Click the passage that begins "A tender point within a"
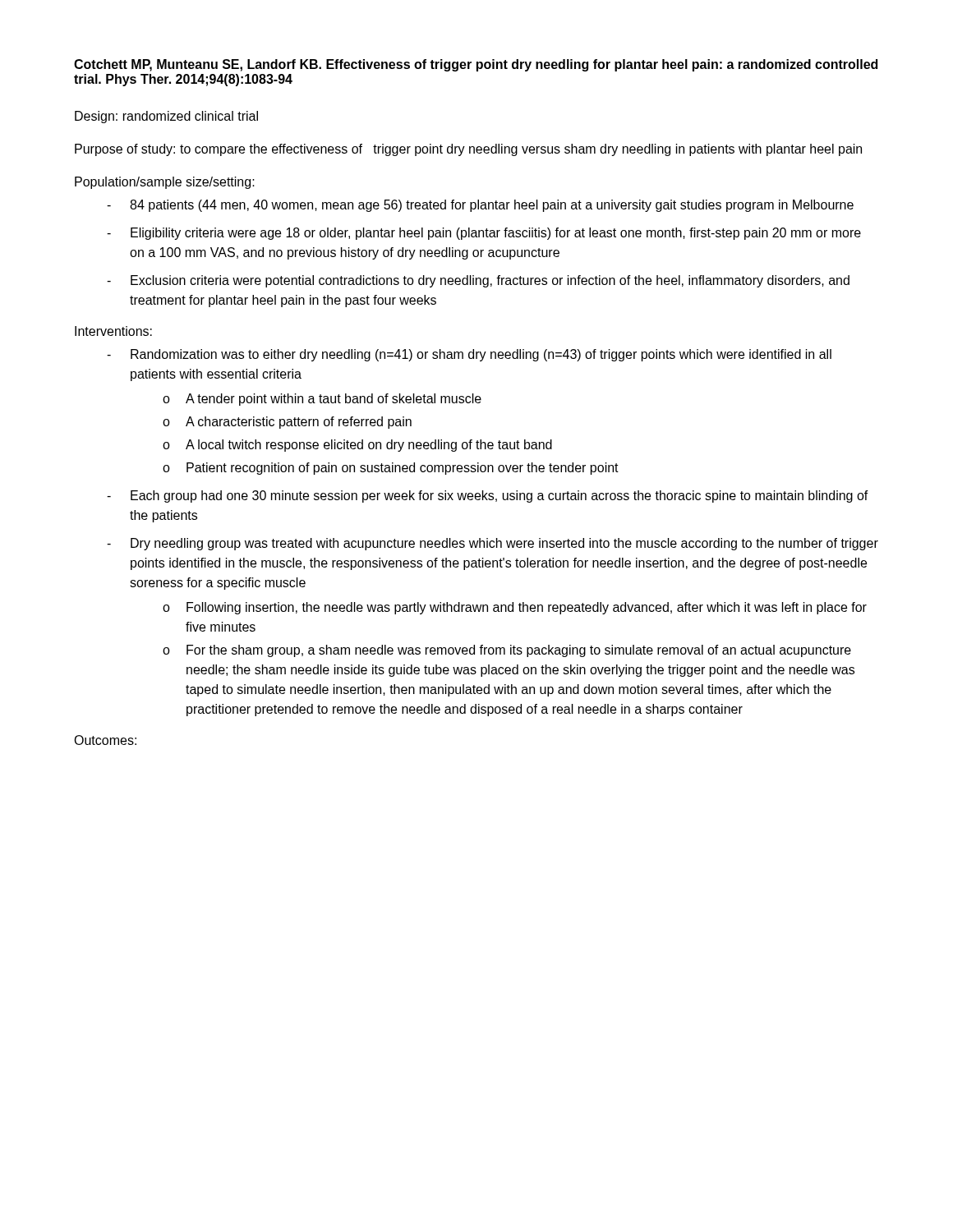 tap(334, 399)
